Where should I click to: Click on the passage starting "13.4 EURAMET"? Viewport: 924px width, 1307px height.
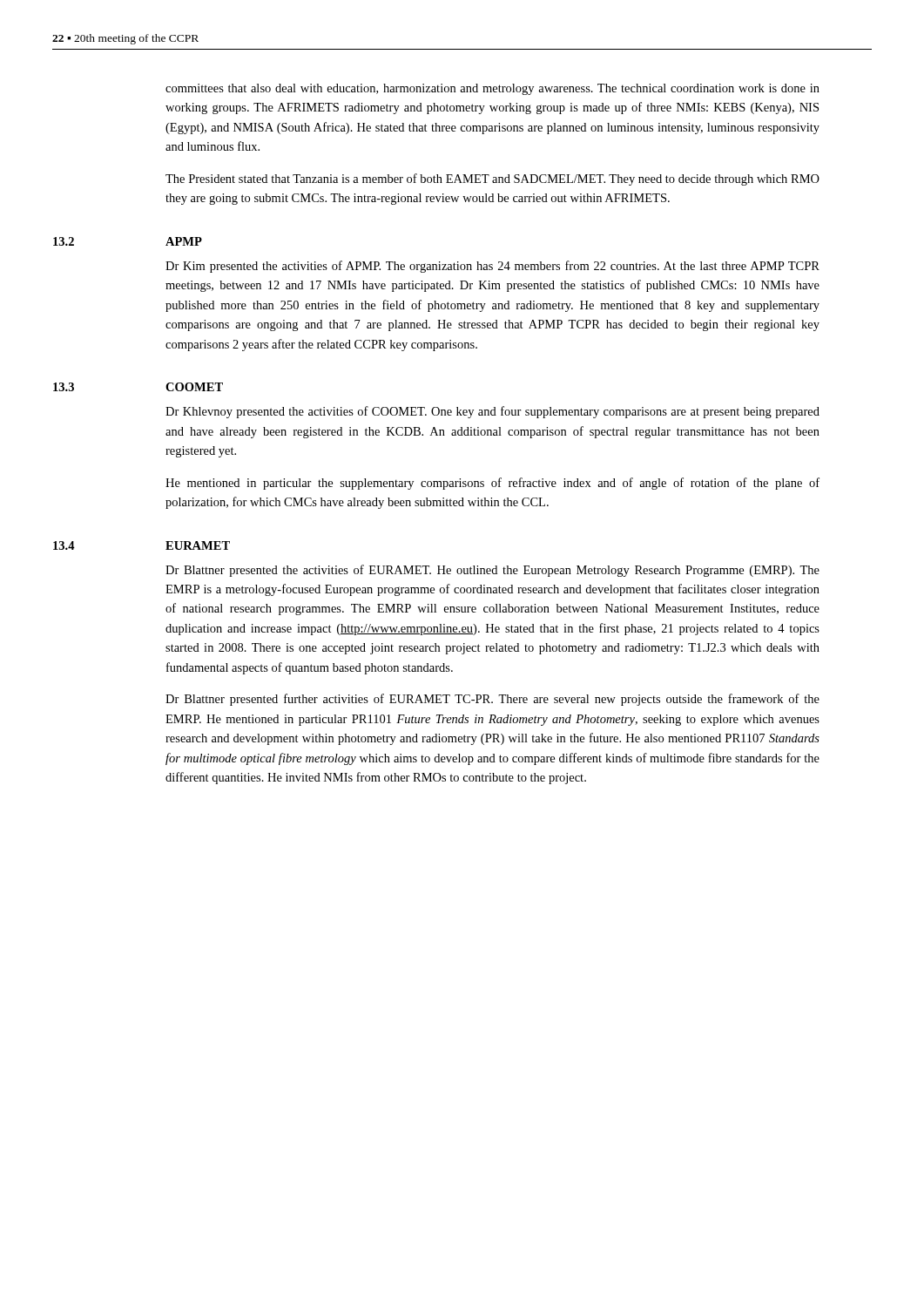pyautogui.click(x=61, y=545)
